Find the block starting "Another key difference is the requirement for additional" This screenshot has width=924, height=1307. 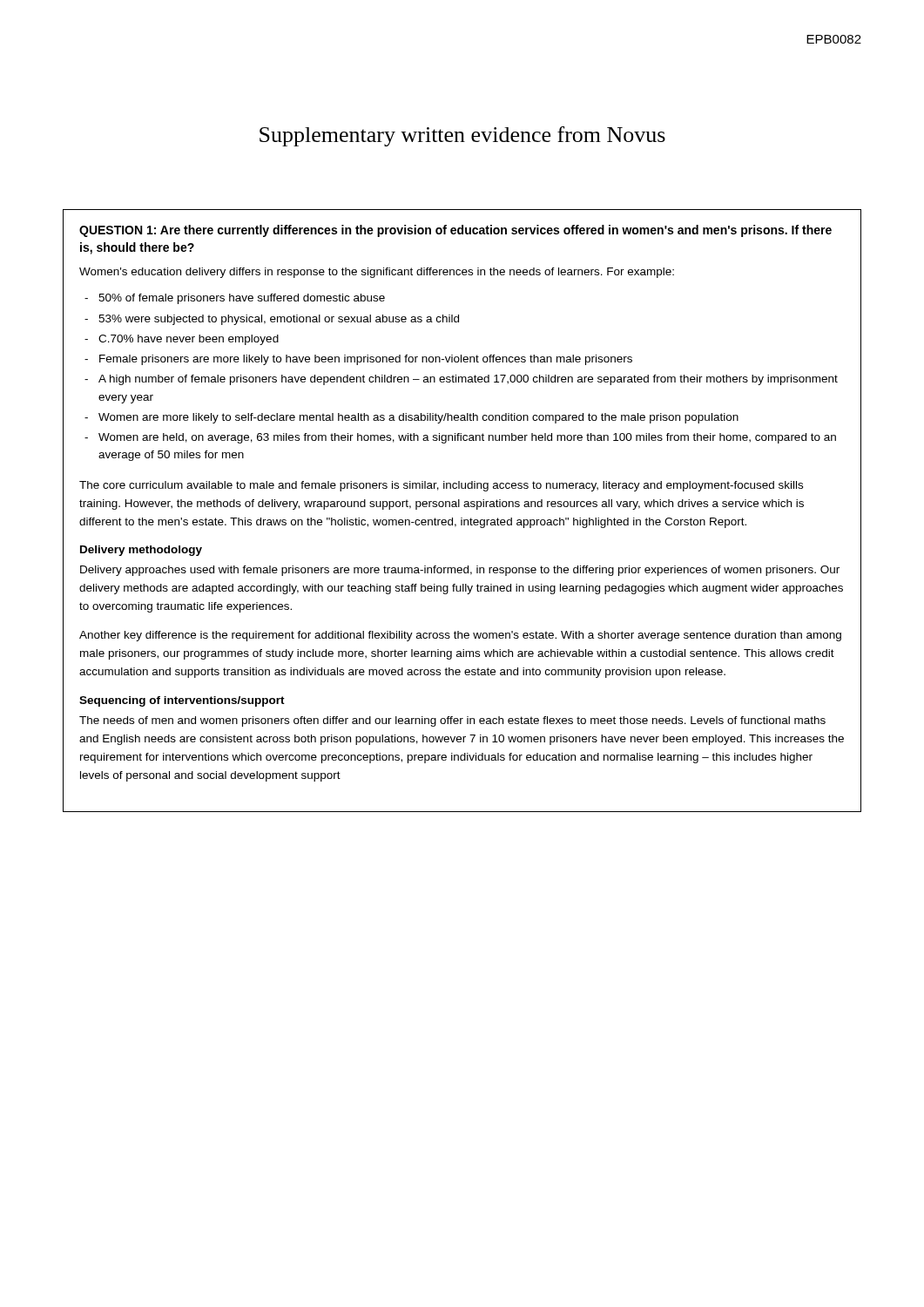coord(461,653)
